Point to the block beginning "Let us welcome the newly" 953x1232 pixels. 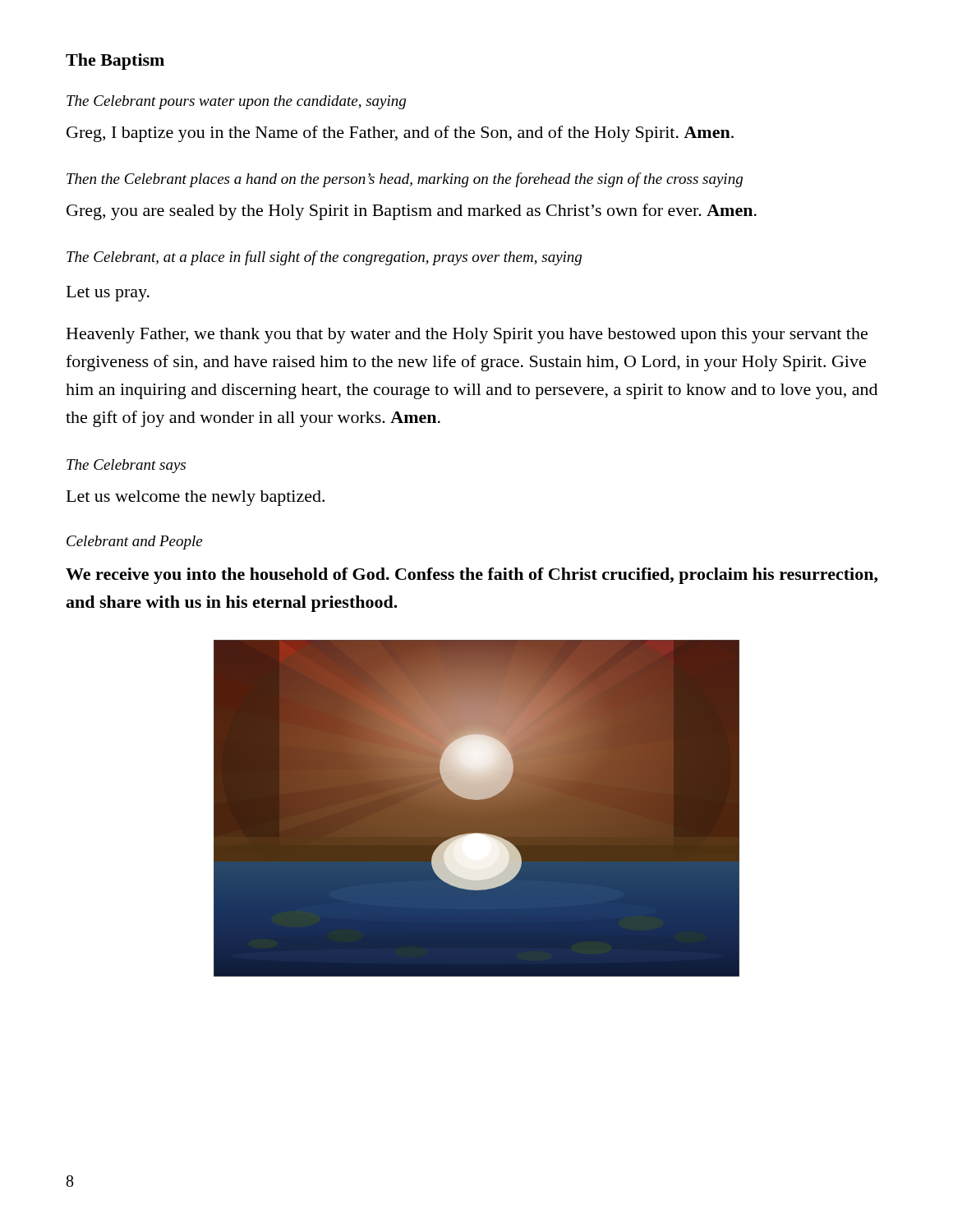[x=196, y=496]
